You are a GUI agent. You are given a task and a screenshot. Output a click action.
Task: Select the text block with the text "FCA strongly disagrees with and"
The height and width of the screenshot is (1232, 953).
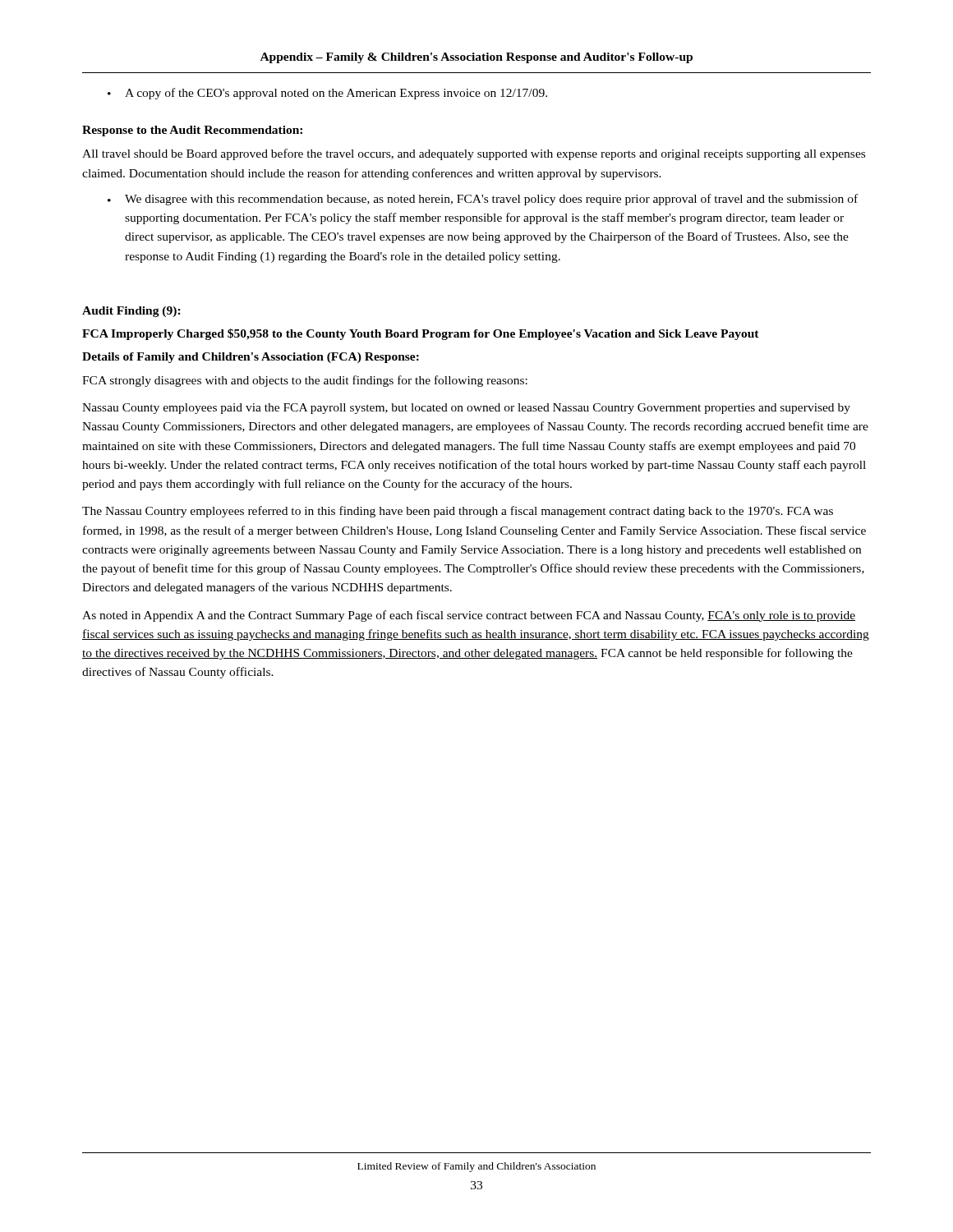305,380
